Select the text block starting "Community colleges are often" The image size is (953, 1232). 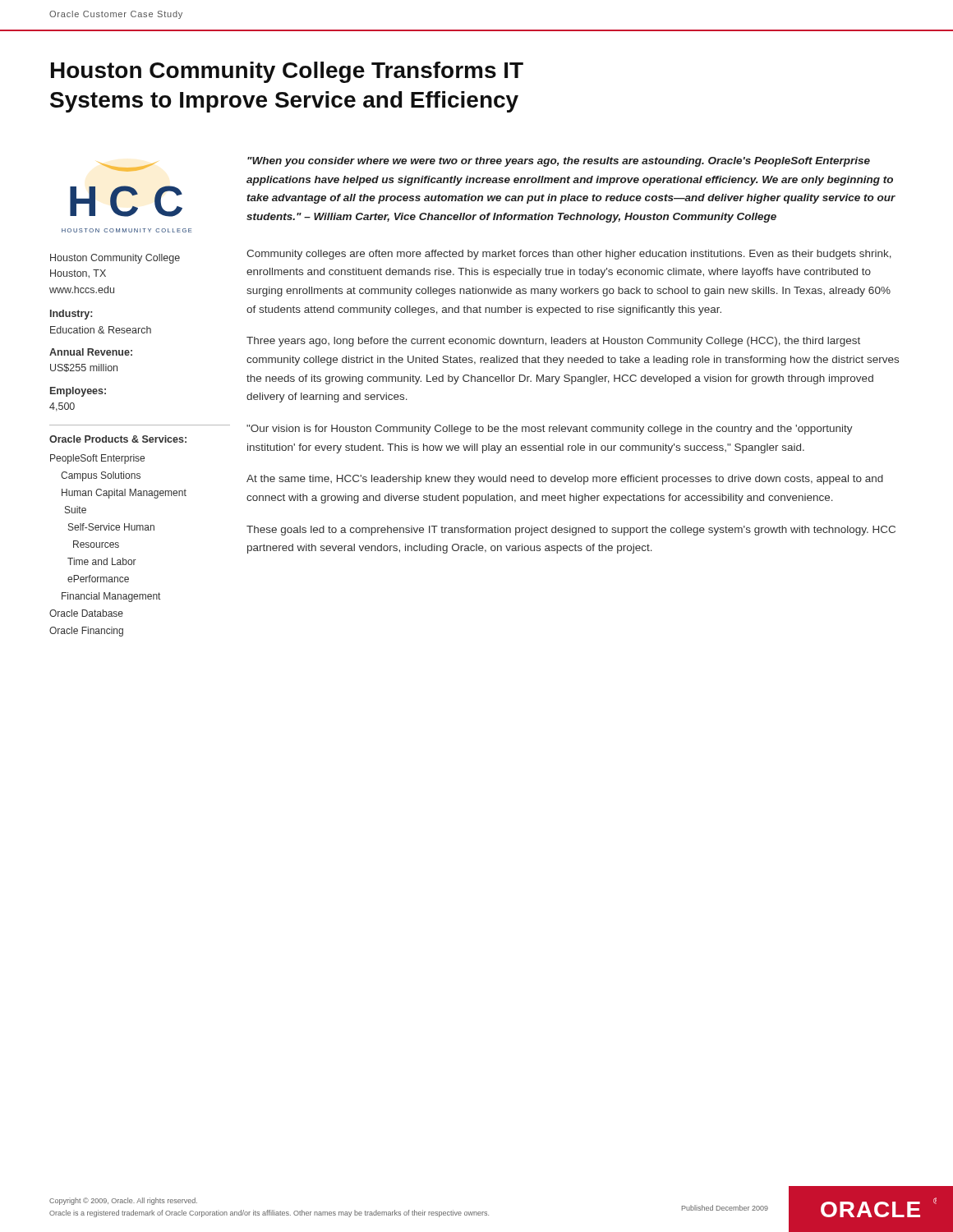coord(569,281)
